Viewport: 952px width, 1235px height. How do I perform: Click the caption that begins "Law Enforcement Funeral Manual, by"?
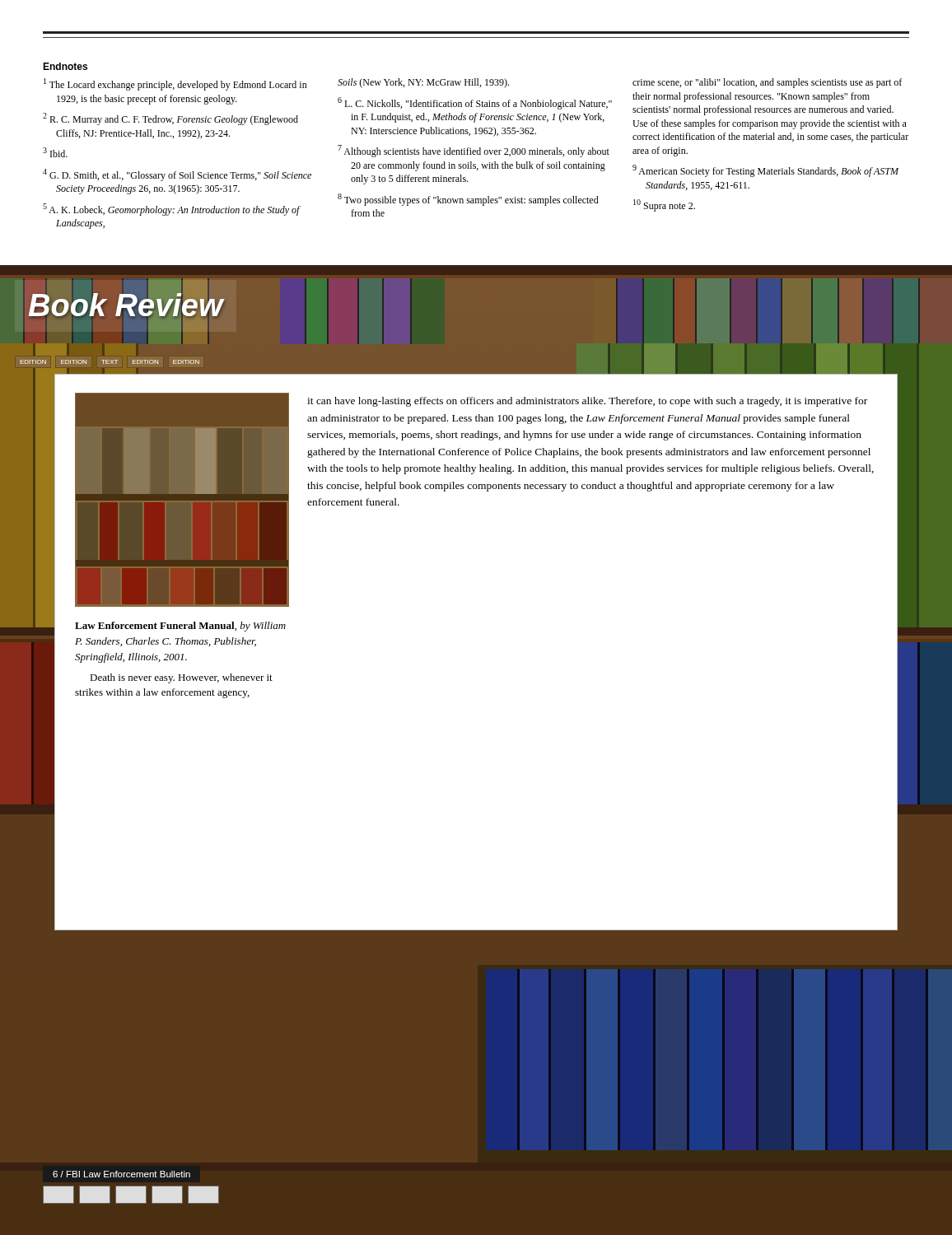click(x=181, y=660)
